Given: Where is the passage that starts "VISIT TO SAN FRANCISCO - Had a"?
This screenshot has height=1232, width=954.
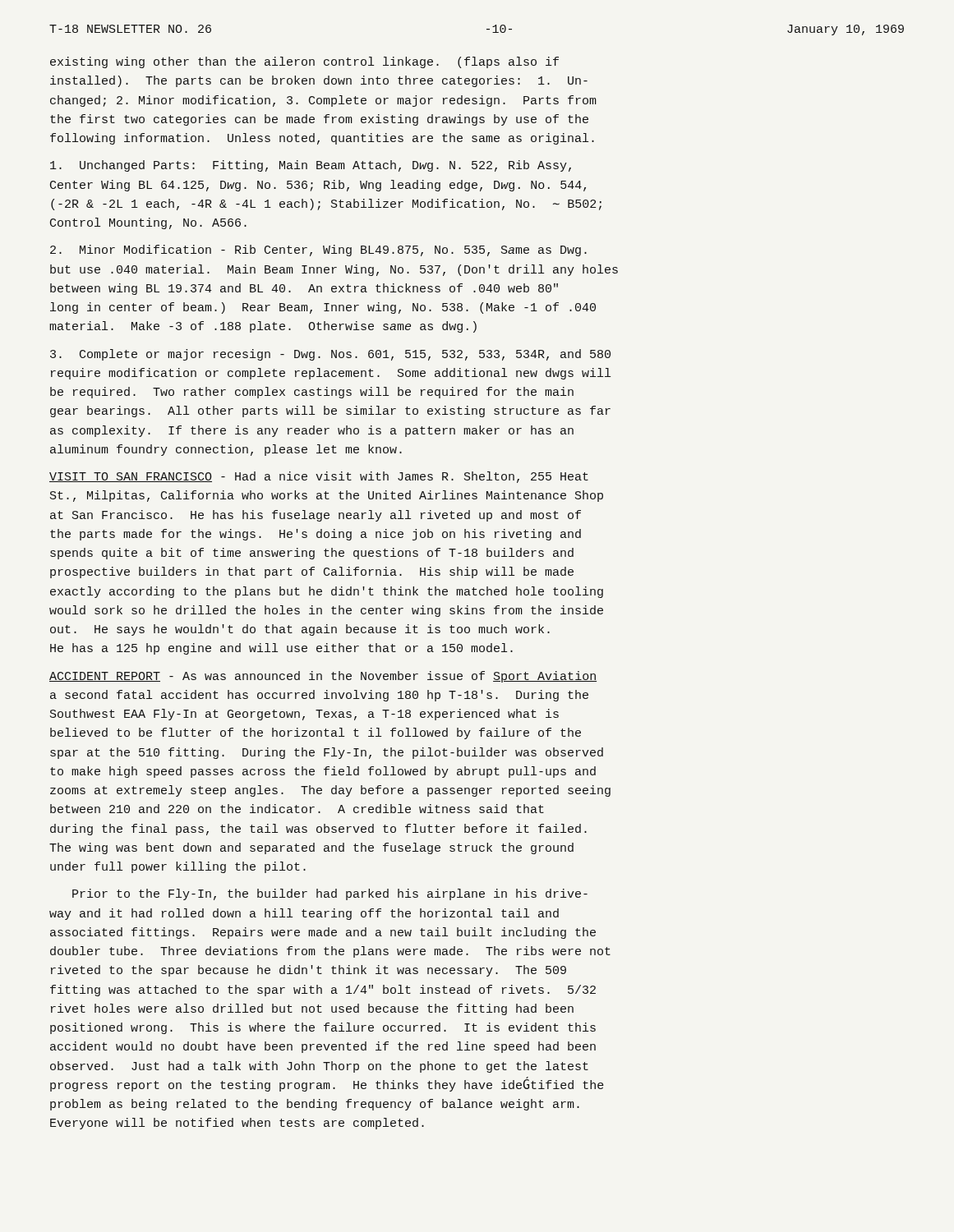Looking at the screenshot, I should 477,564.
